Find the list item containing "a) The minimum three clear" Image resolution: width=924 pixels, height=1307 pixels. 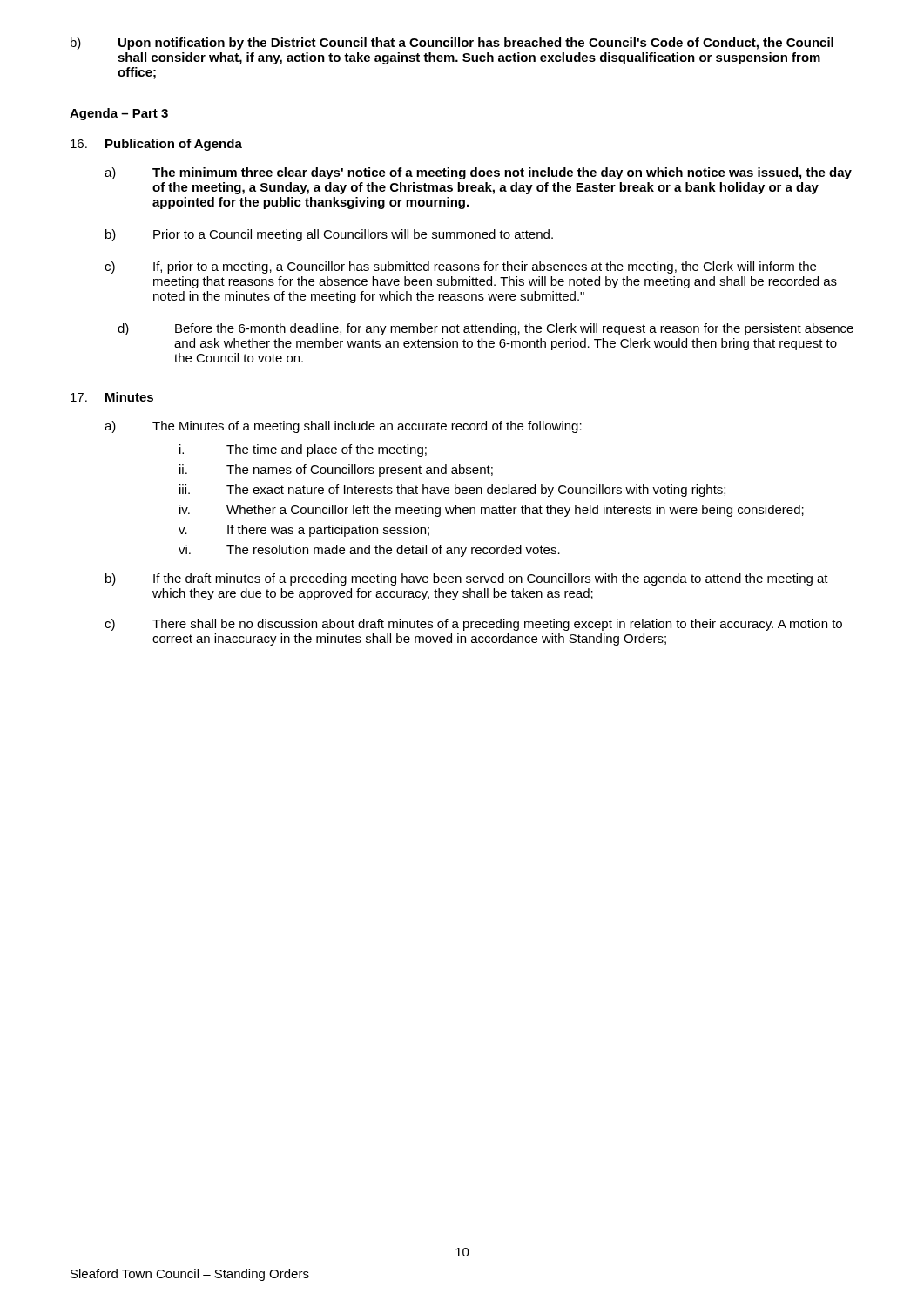tap(462, 187)
